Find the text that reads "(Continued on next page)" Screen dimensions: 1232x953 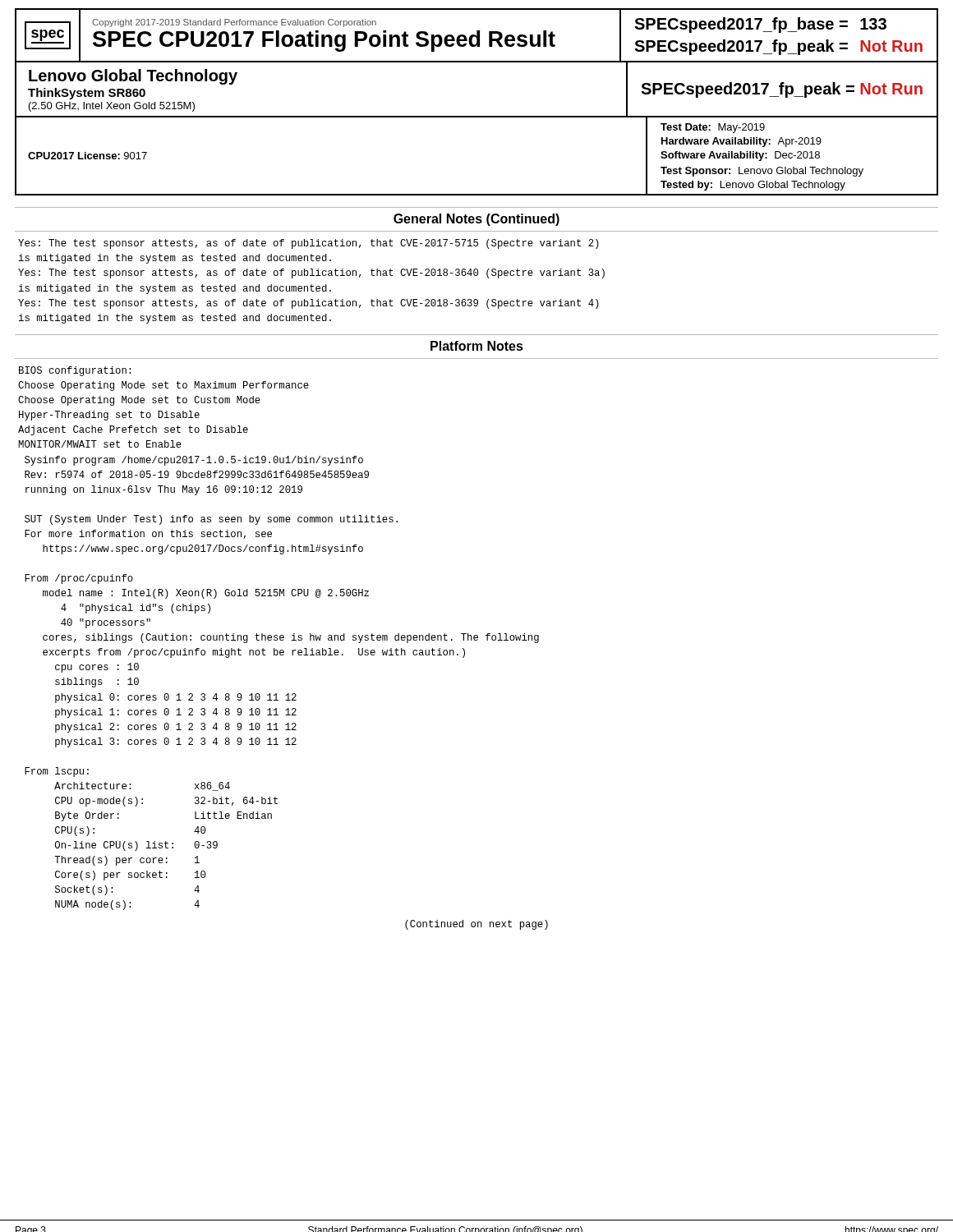point(476,925)
